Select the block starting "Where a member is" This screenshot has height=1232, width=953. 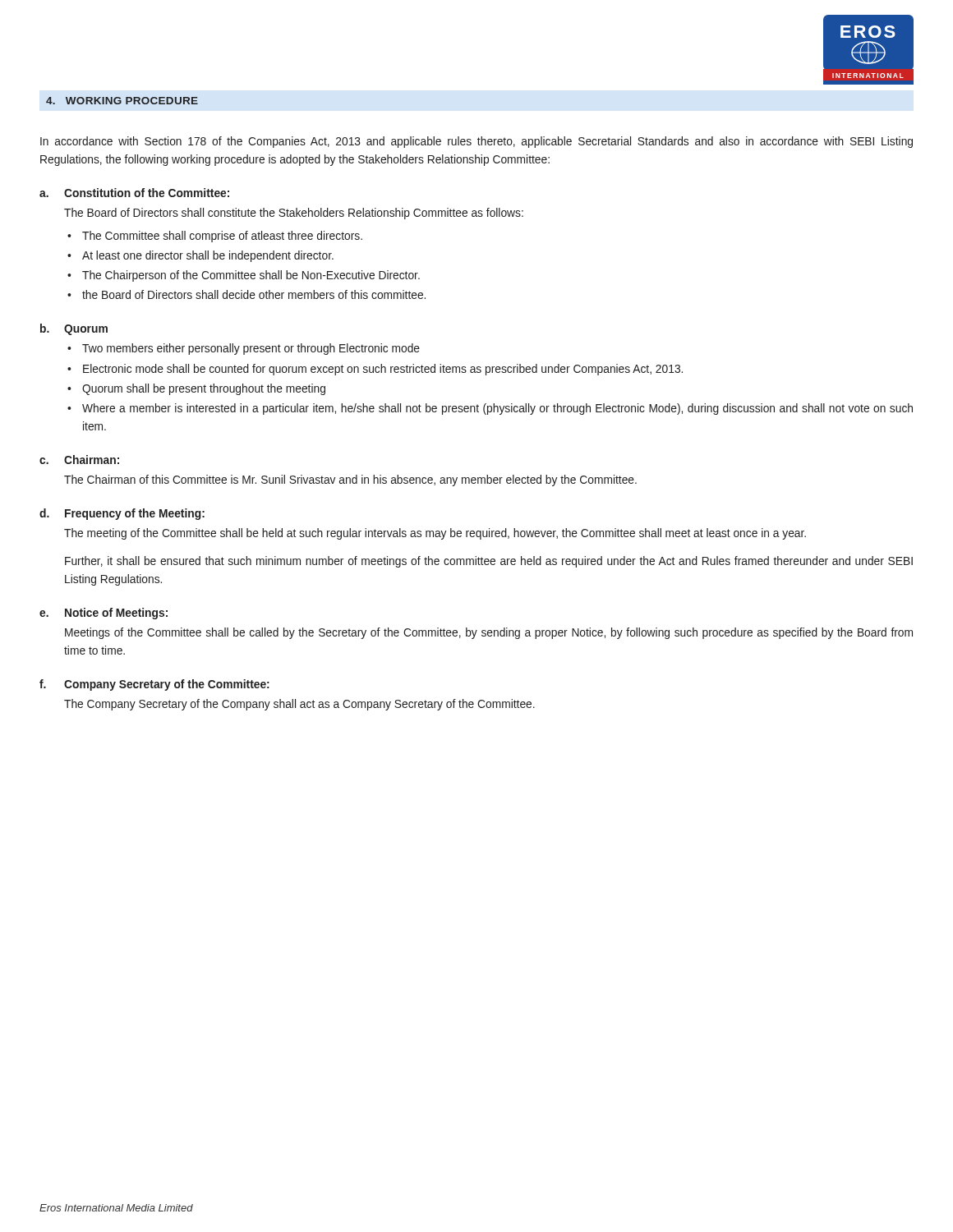click(x=498, y=417)
